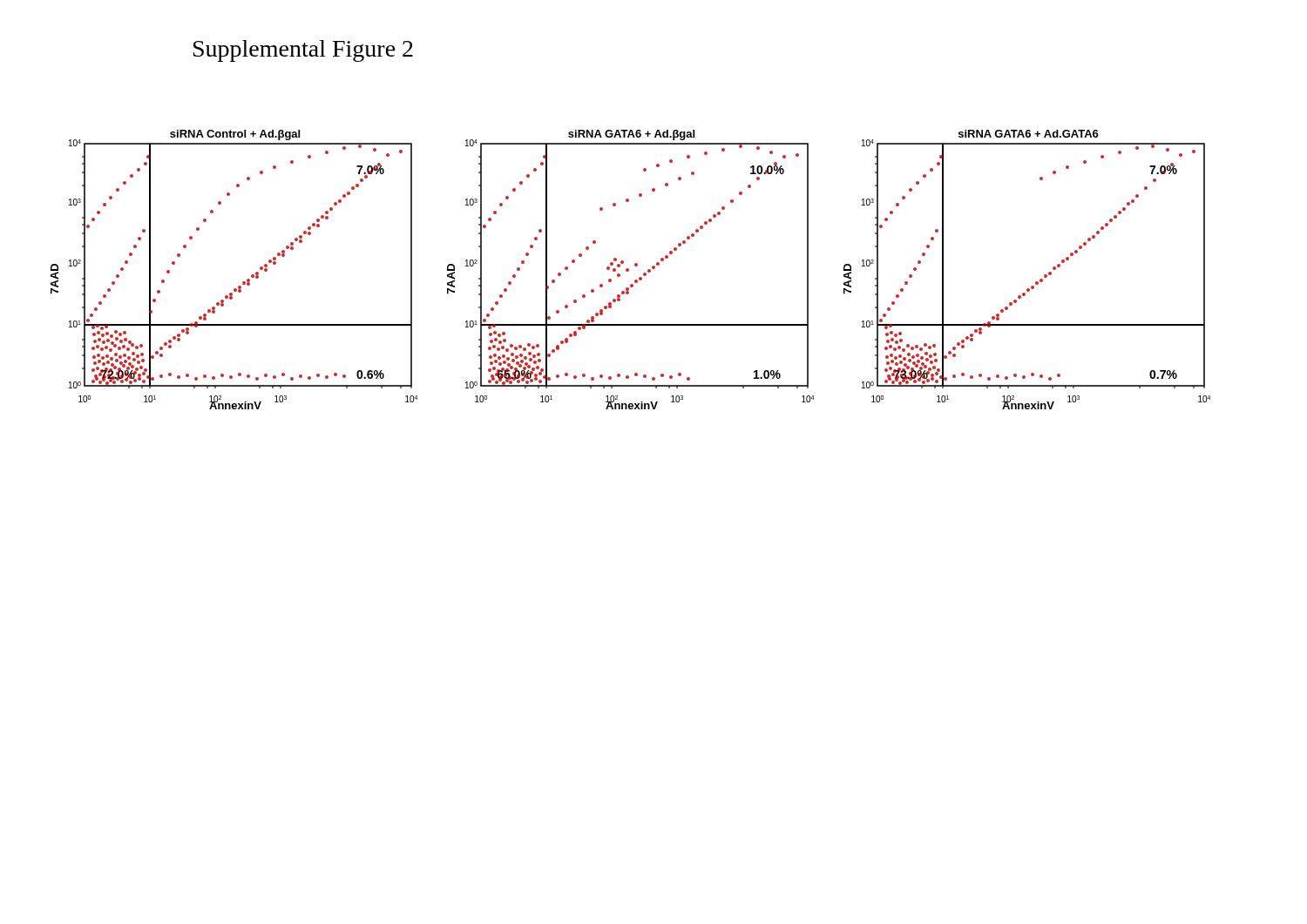This screenshot has width=1307, height=924.
Task: Find the text starting "Supplemental Figure 2"
Action: tap(303, 48)
